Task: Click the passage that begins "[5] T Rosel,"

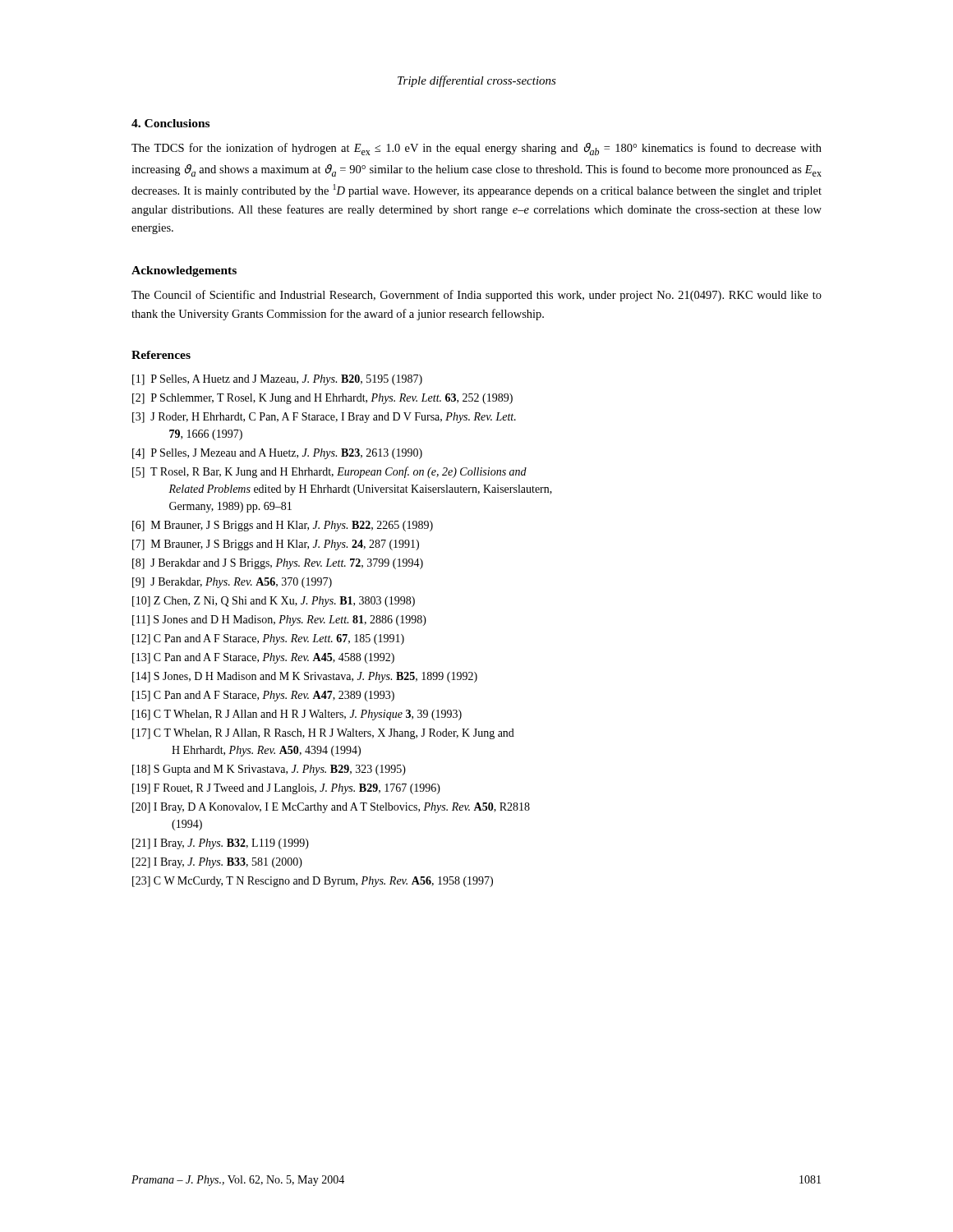Action: coord(342,489)
